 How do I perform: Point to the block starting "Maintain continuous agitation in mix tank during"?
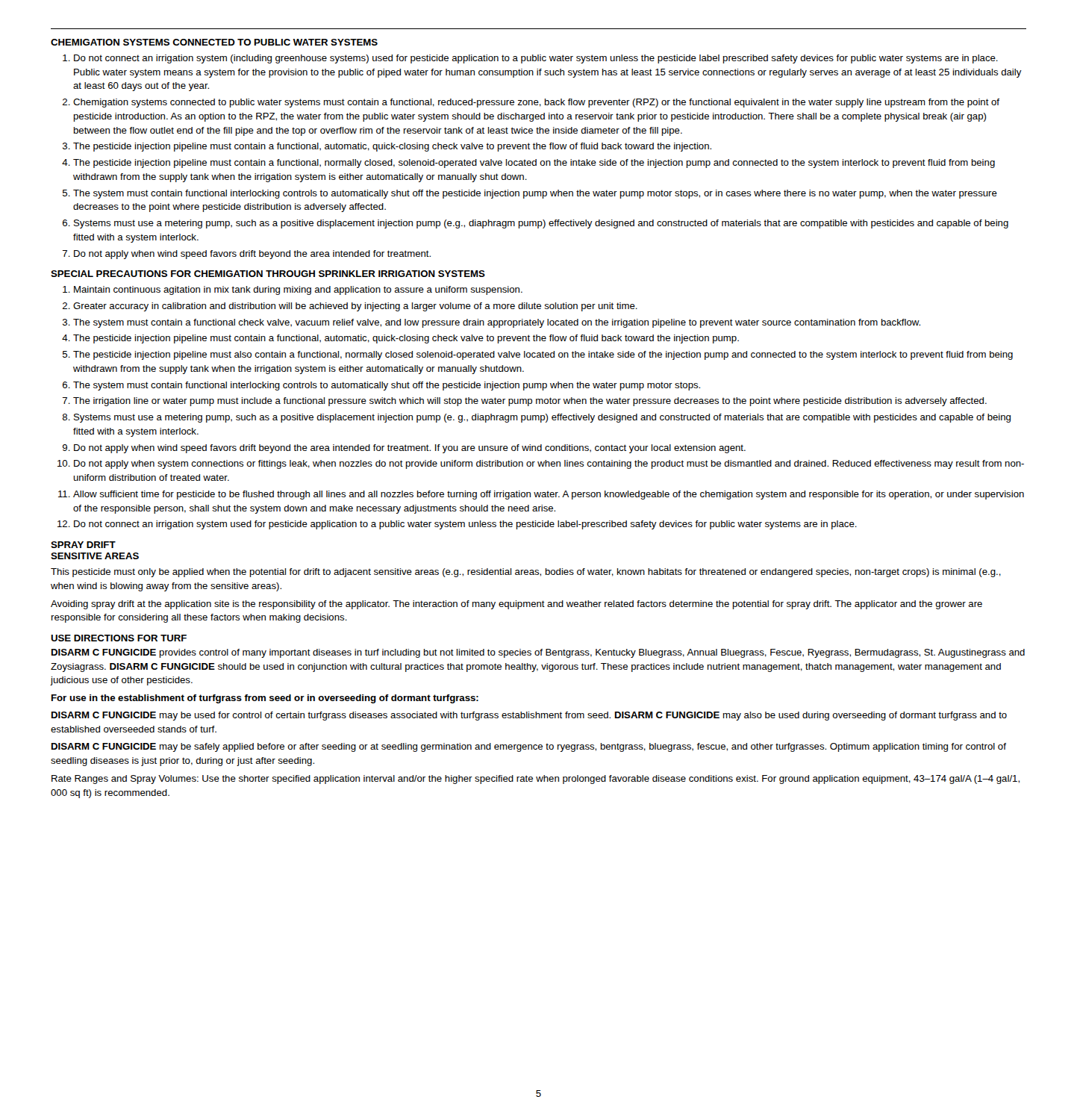click(550, 407)
